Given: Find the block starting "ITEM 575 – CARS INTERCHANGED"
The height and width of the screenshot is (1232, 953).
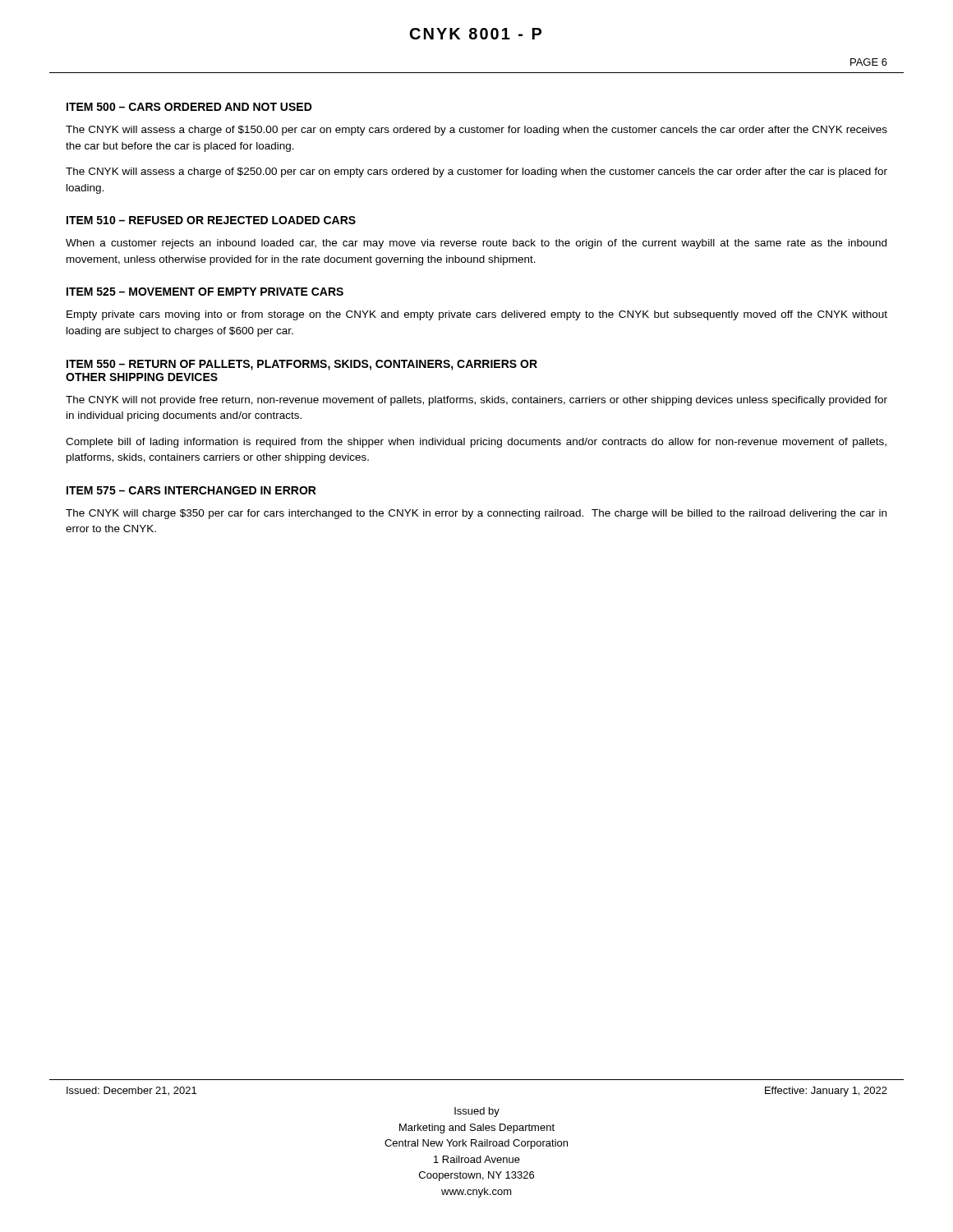Looking at the screenshot, I should click(191, 490).
